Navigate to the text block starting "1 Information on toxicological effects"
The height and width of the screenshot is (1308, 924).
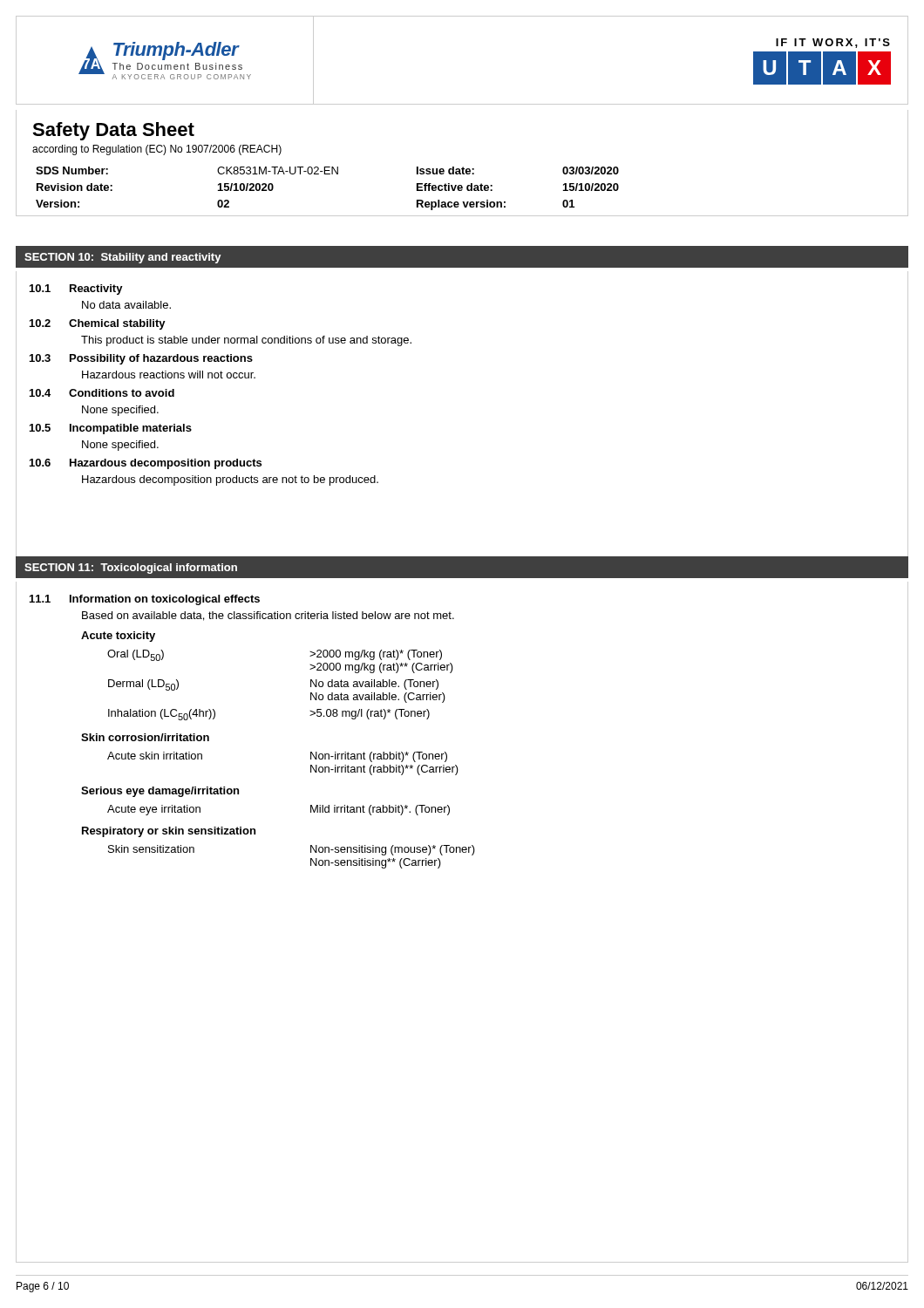pyautogui.click(x=462, y=732)
